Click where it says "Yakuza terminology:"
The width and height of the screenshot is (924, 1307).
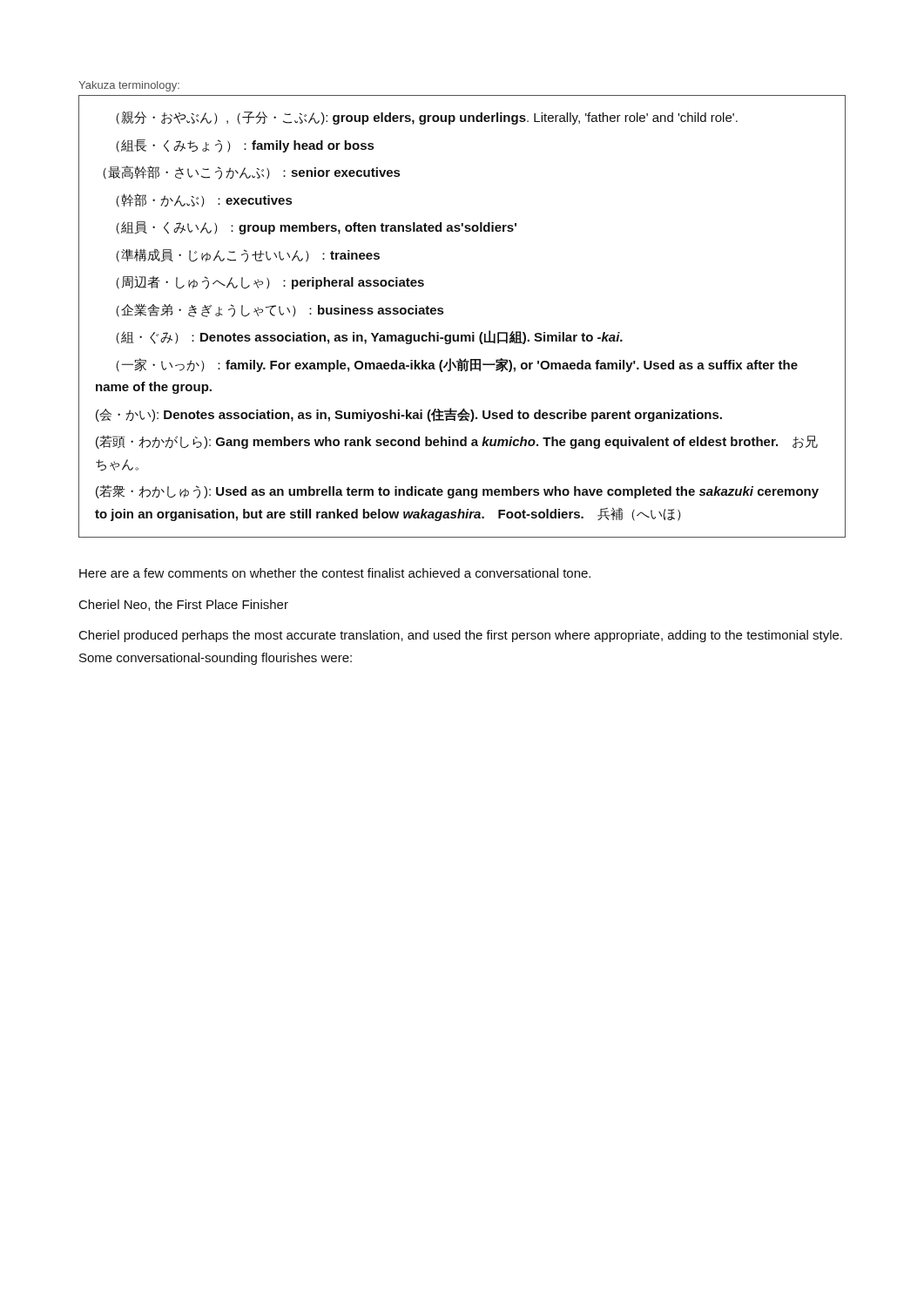[x=129, y=85]
